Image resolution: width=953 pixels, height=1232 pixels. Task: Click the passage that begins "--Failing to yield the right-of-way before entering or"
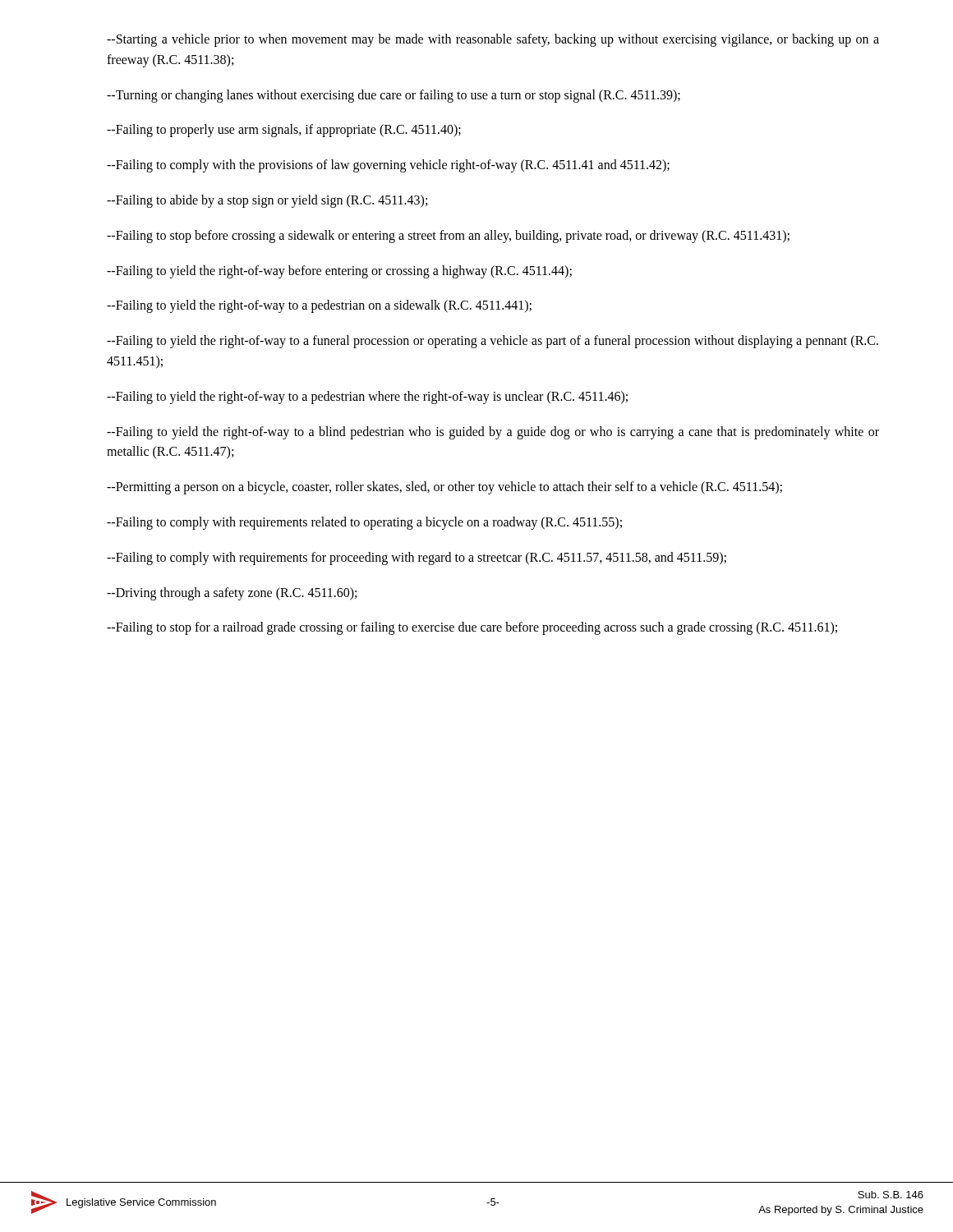340,270
